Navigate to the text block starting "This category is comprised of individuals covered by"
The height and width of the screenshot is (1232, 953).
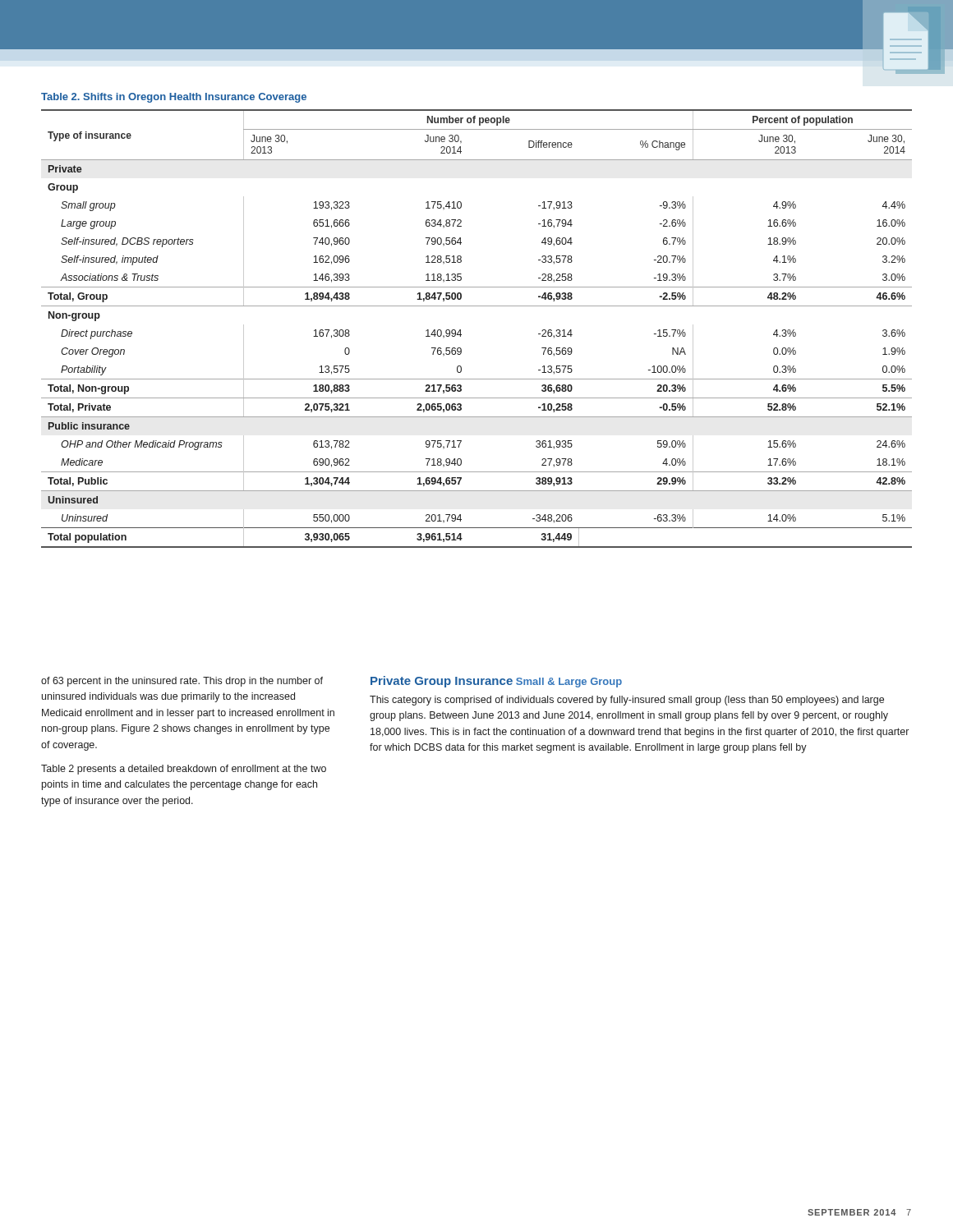[x=641, y=724]
